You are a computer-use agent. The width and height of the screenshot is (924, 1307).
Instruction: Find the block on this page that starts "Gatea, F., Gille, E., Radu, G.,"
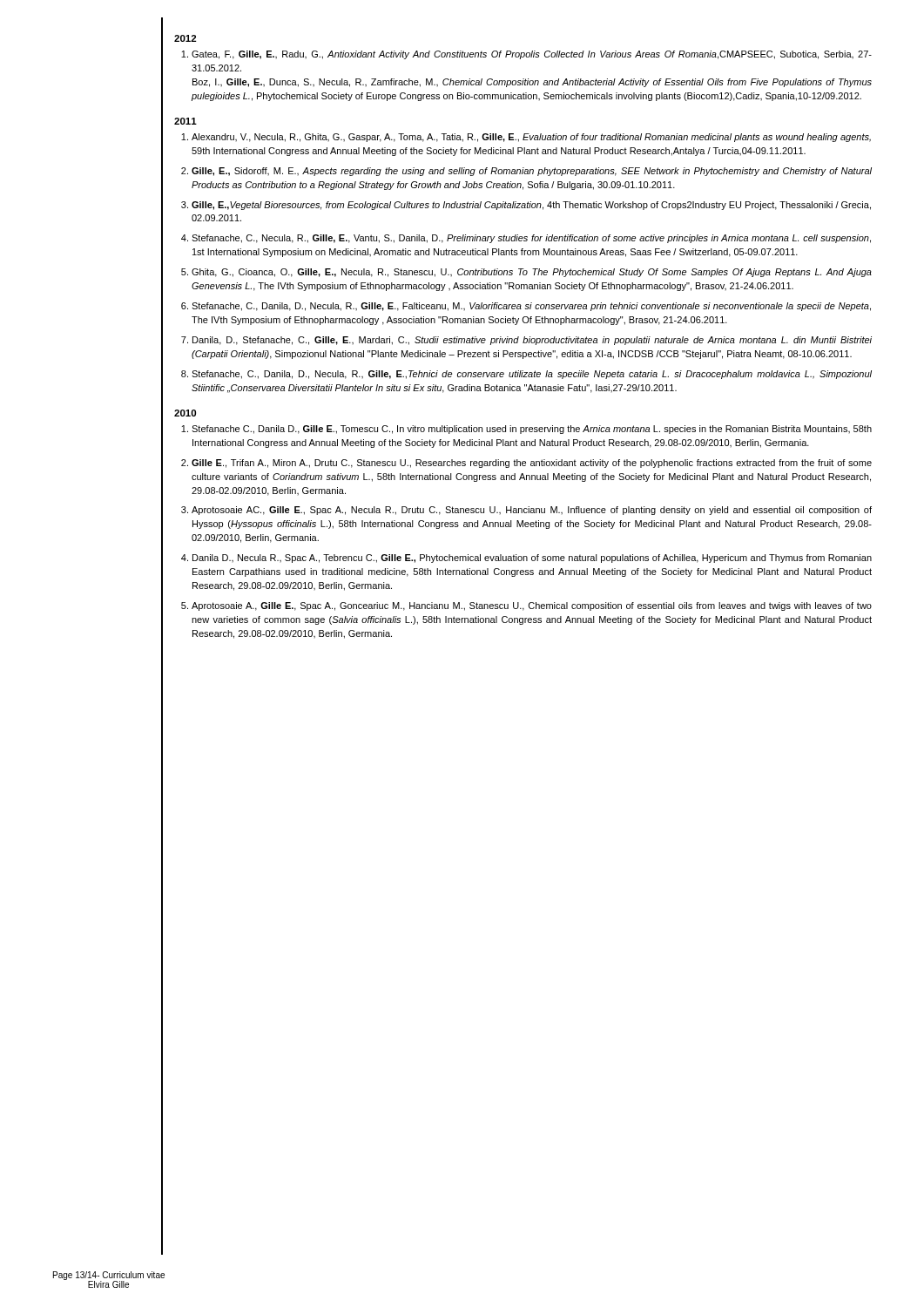[523, 76]
